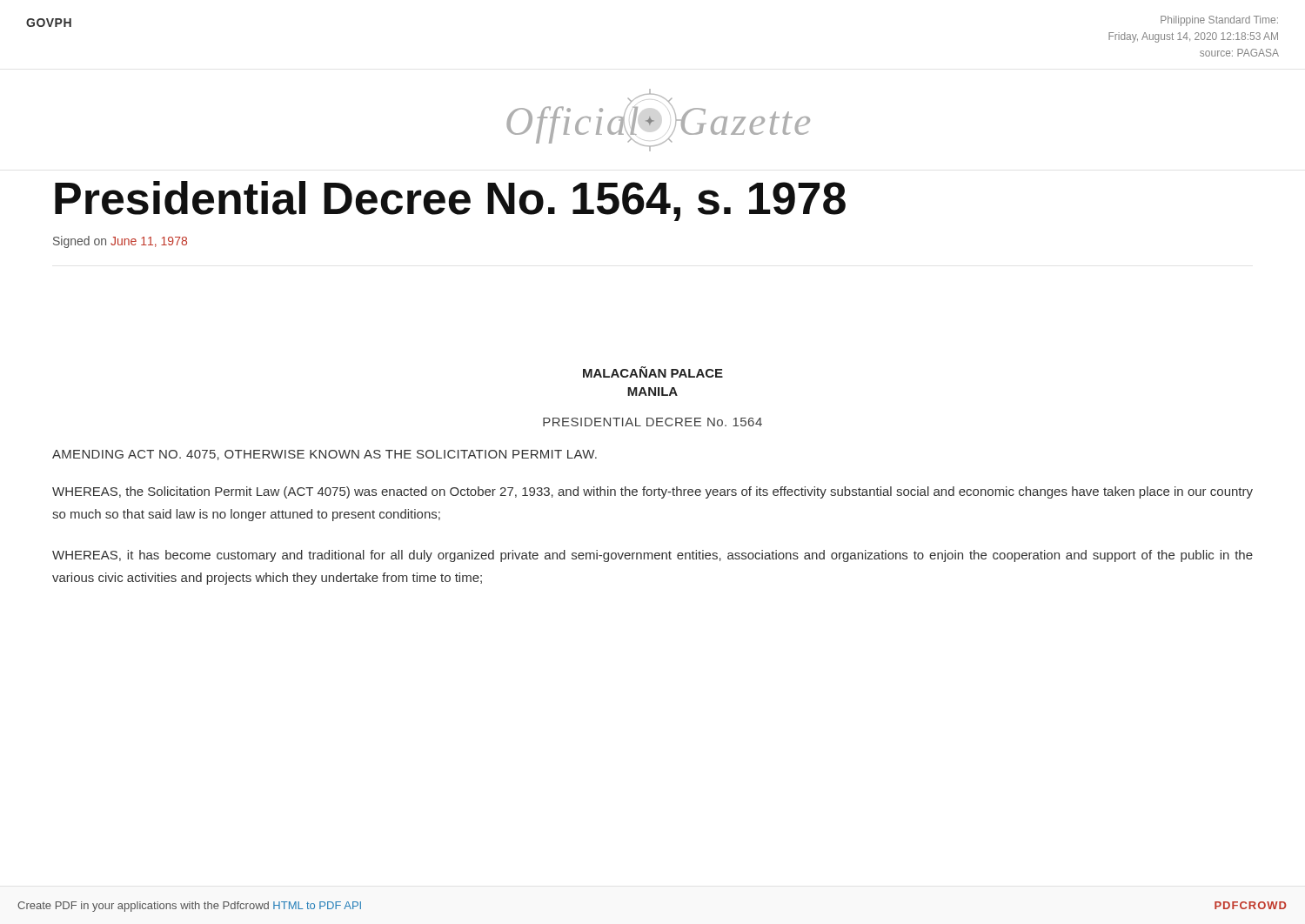The image size is (1305, 924).
Task: Locate the logo
Action: [x=652, y=122]
